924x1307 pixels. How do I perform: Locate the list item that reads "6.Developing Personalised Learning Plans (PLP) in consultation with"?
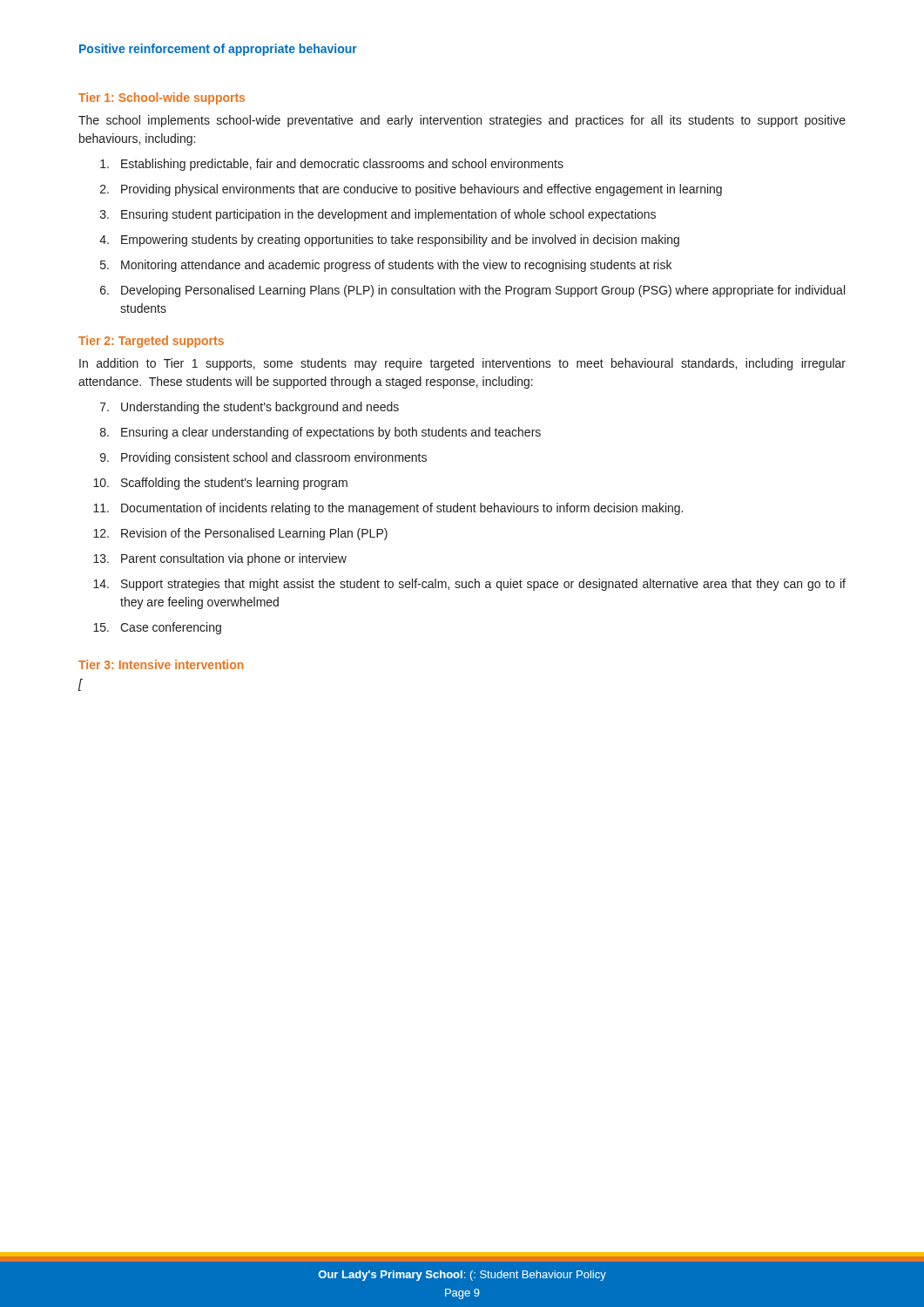tap(462, 300)
